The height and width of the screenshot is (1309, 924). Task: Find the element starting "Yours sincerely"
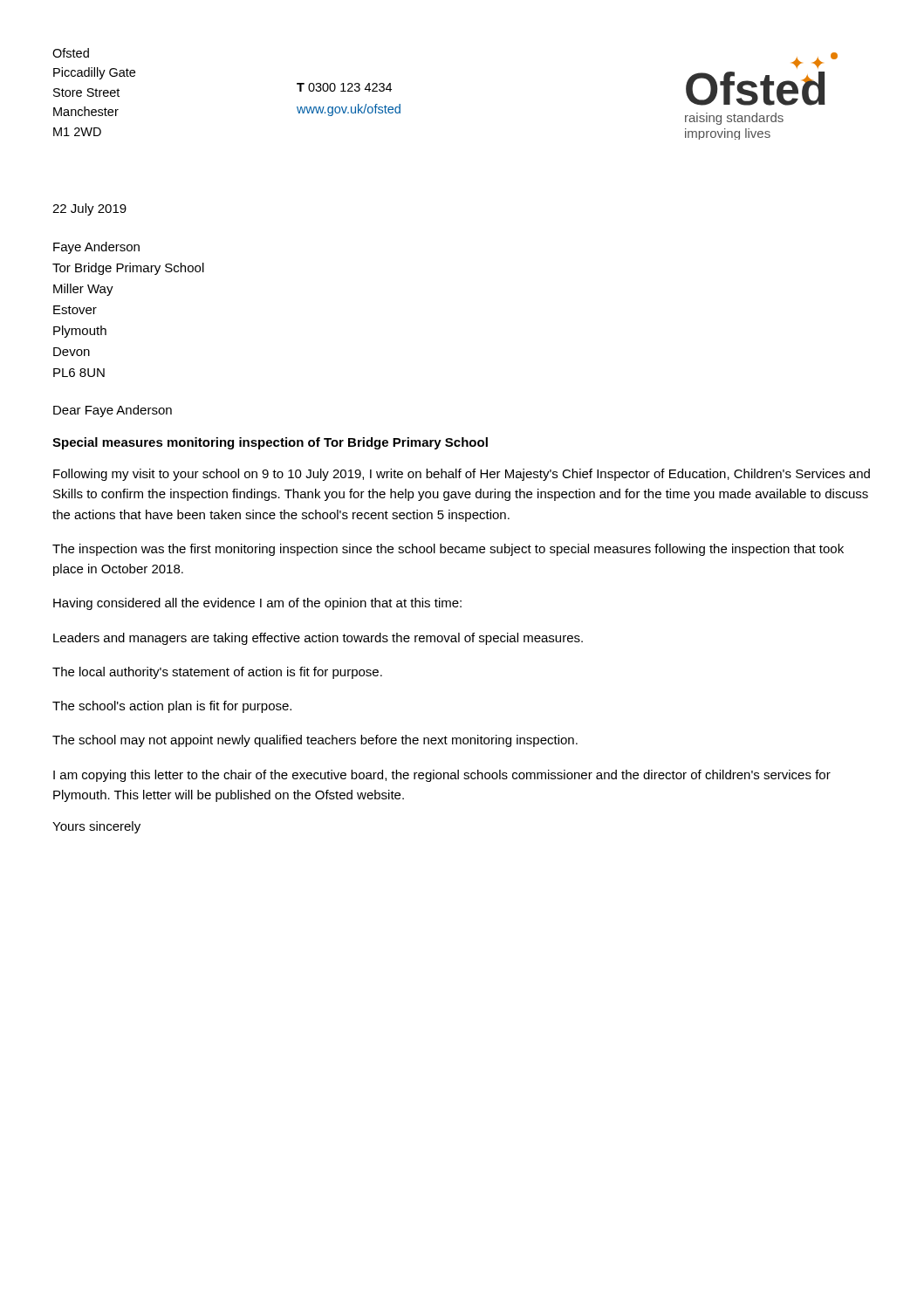click(x=97, y=826)
